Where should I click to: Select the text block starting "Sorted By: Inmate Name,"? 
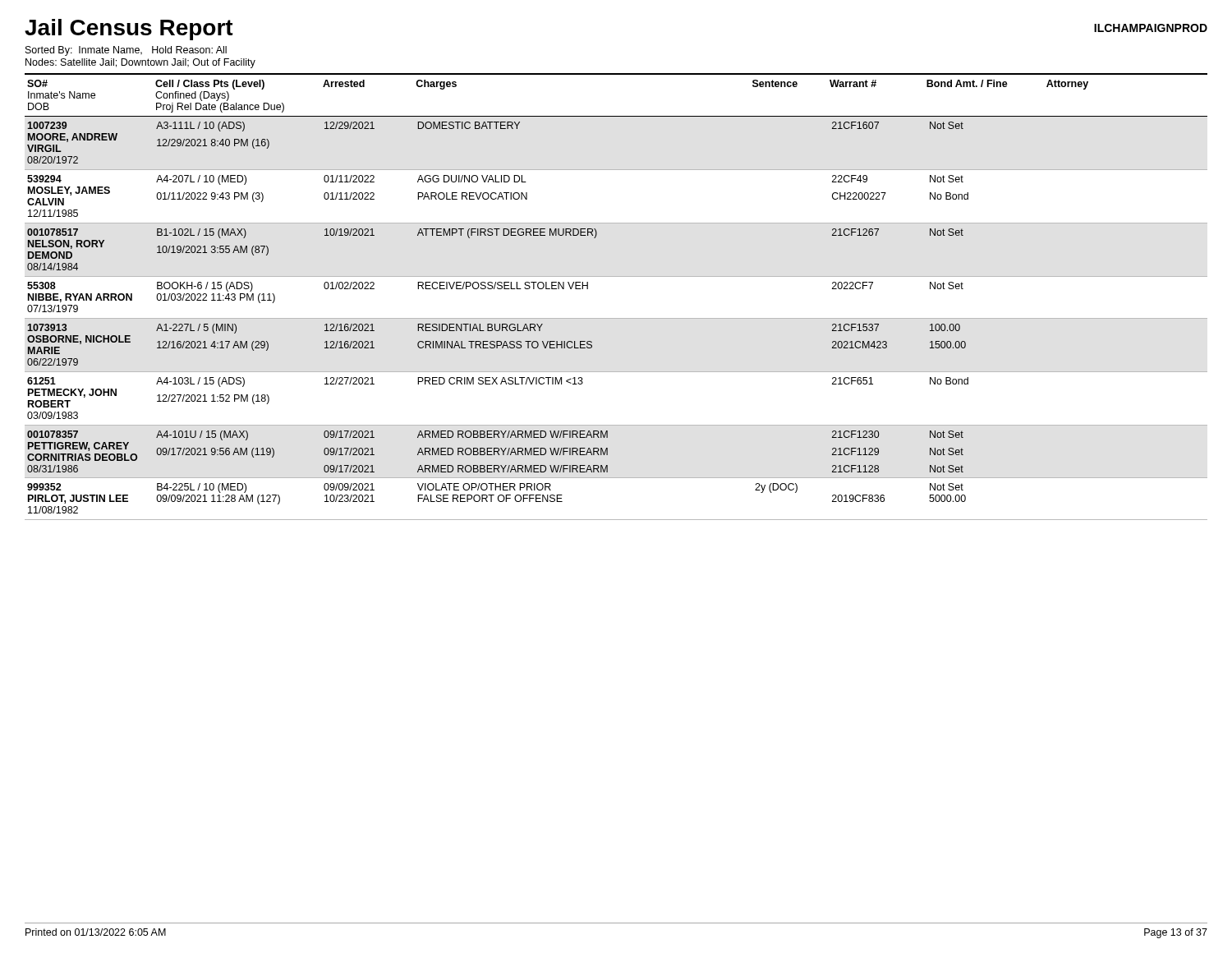tap(126, 50)
